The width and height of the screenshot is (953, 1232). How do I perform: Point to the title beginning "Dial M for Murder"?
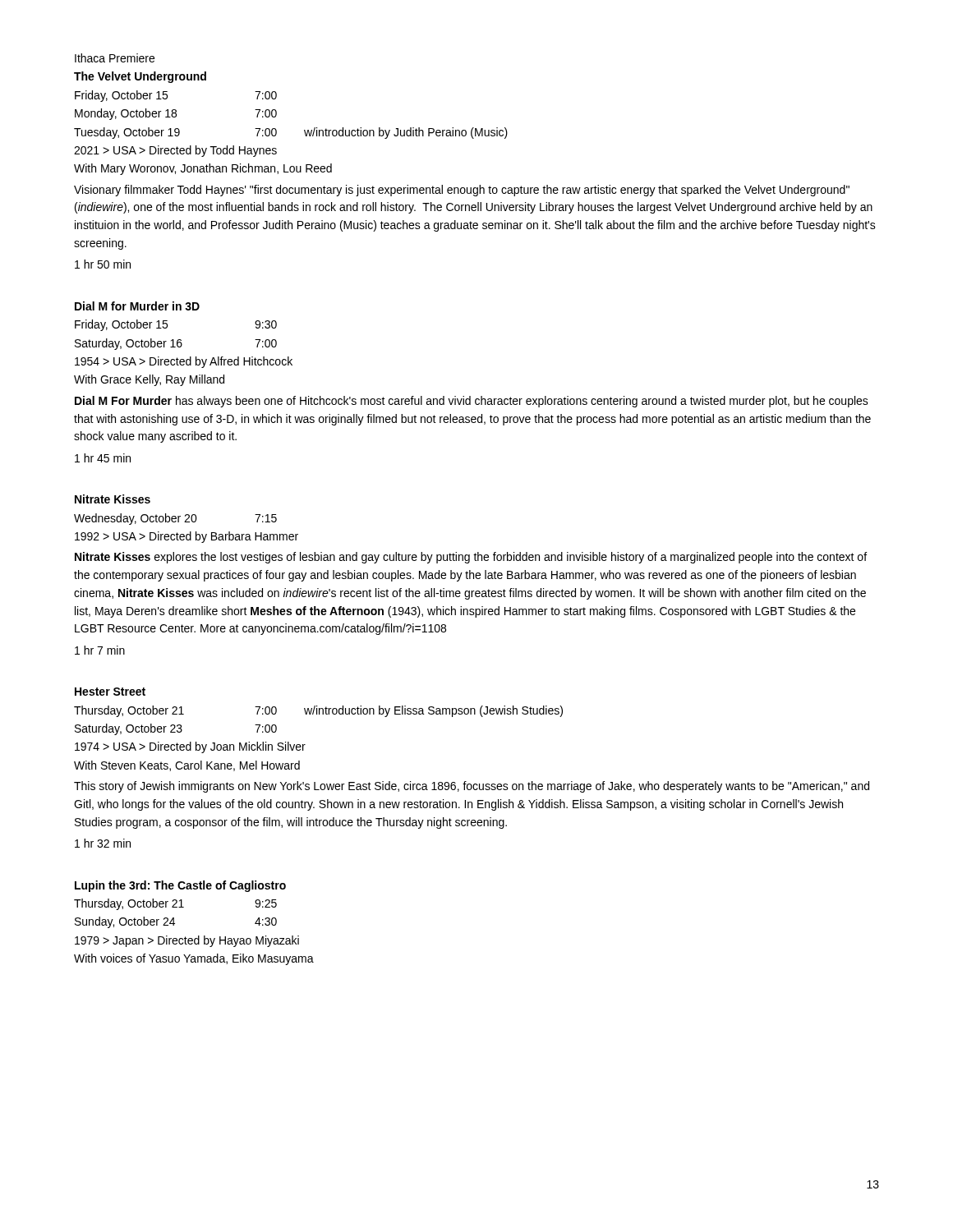tap(137, 306)
